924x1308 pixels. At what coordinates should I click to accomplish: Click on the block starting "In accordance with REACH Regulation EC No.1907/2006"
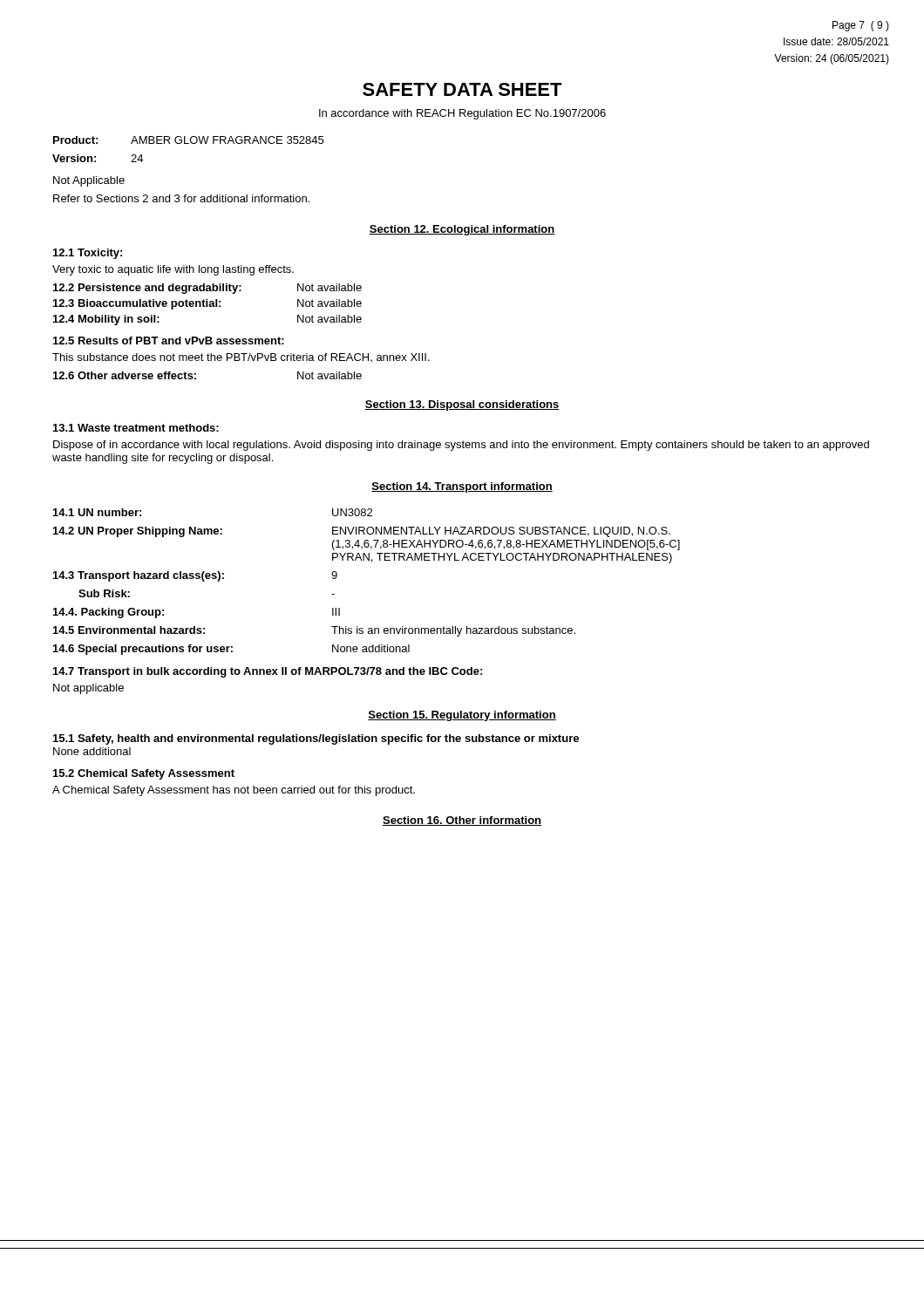(462, 113)
